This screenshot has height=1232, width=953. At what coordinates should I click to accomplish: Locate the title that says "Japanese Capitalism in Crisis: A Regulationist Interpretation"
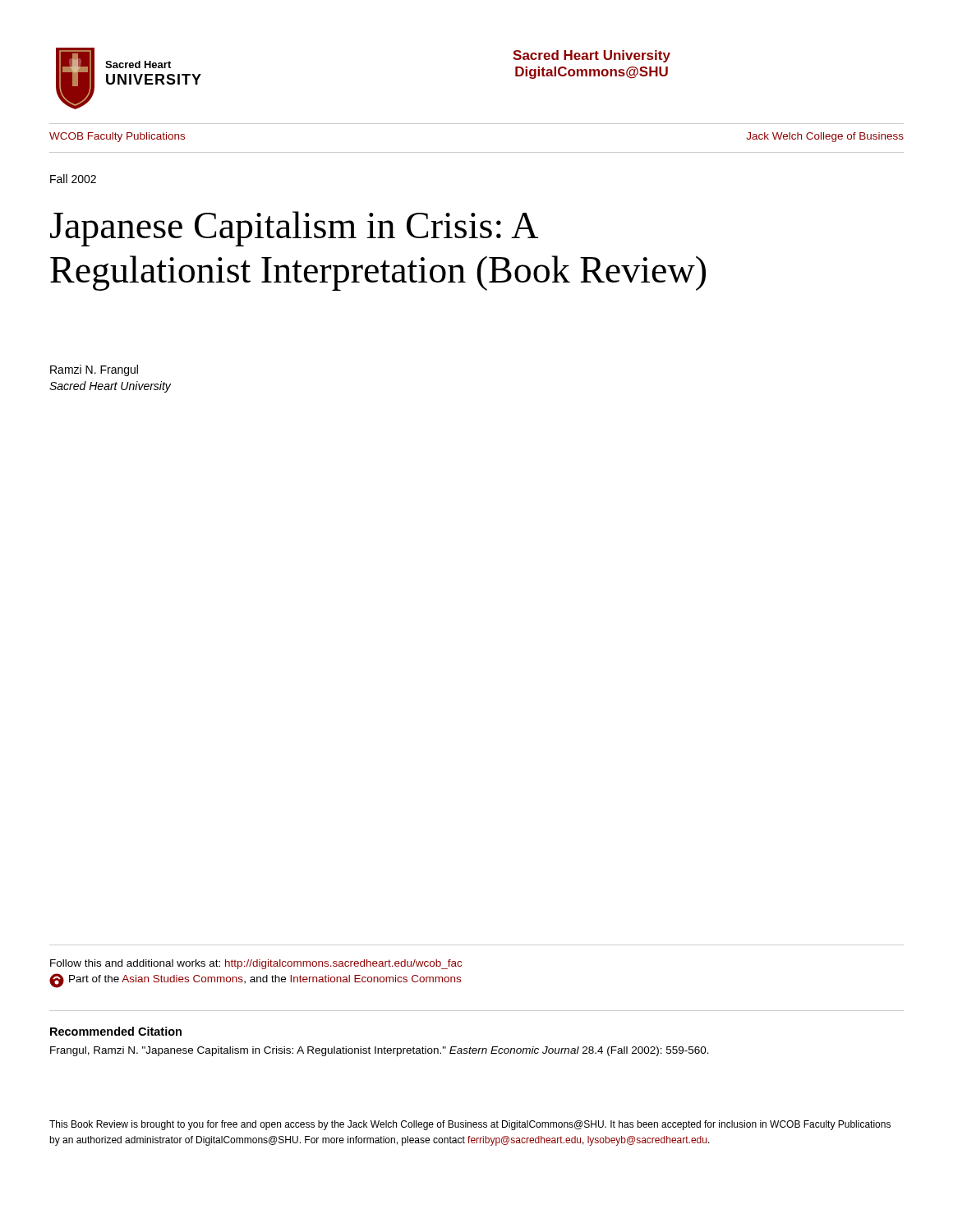(378, 248)
